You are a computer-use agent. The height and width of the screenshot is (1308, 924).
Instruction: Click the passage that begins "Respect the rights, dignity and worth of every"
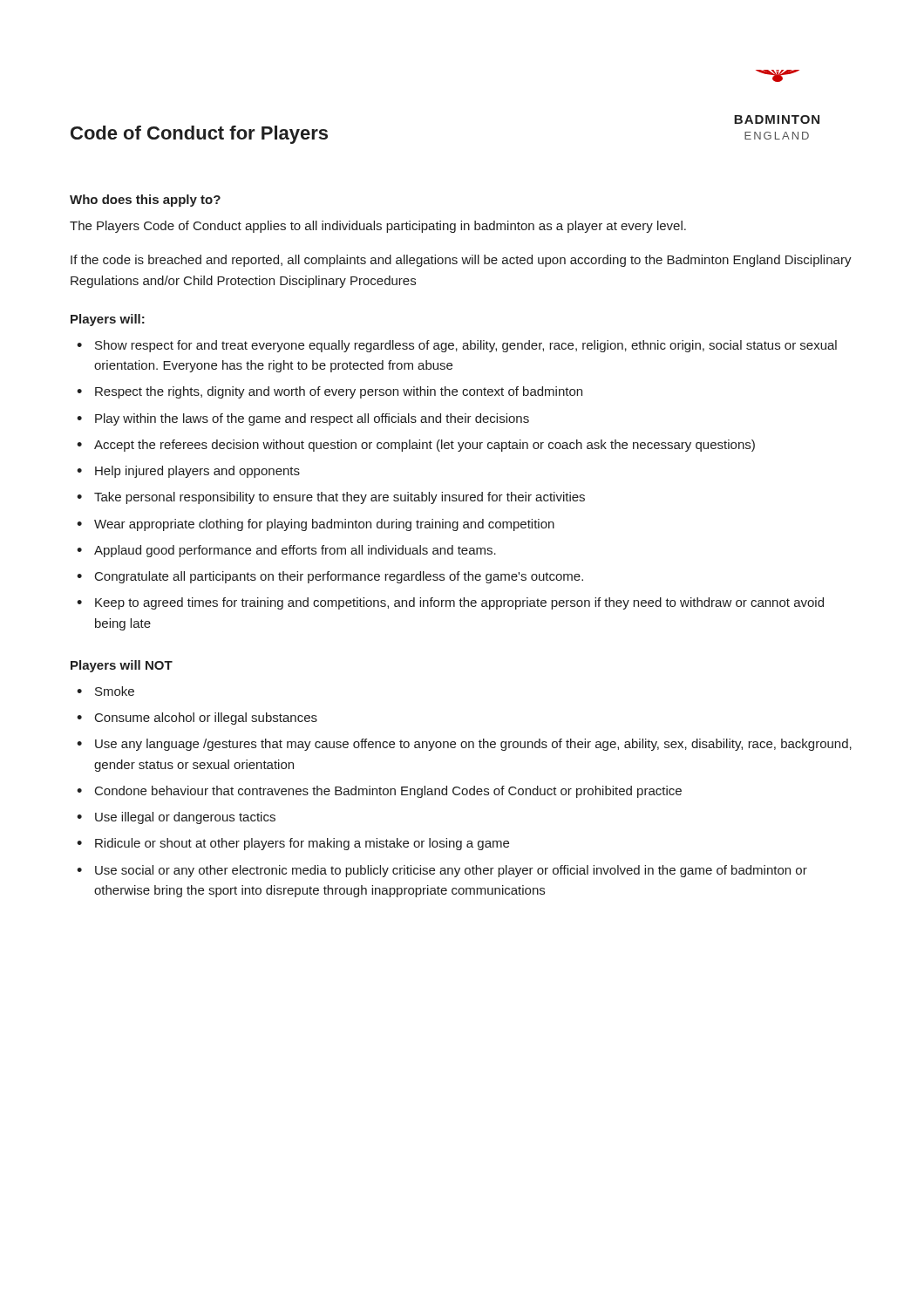click(339, 391)
